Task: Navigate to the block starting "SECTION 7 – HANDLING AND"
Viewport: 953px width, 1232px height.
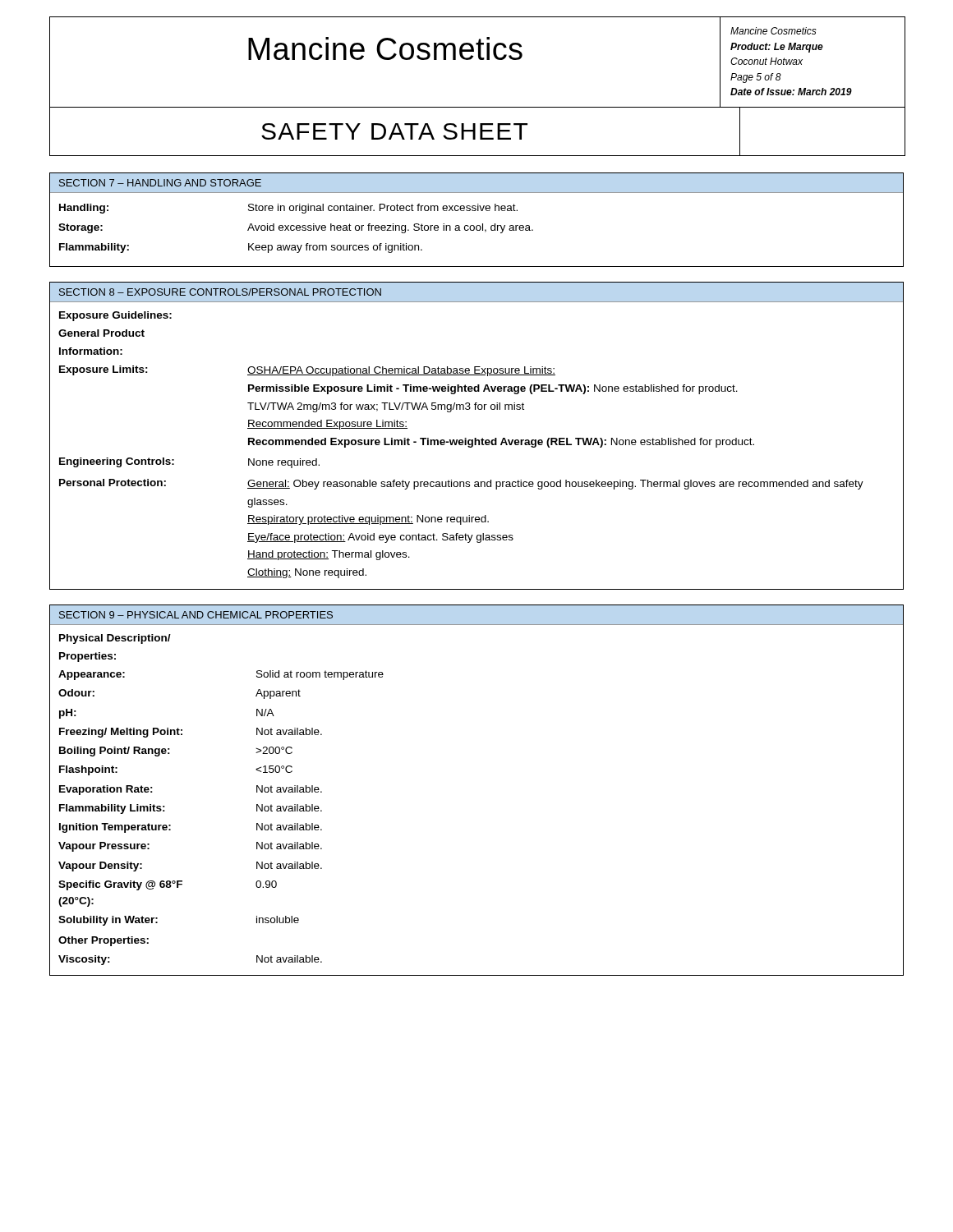Action: click(x=160, y=183)
